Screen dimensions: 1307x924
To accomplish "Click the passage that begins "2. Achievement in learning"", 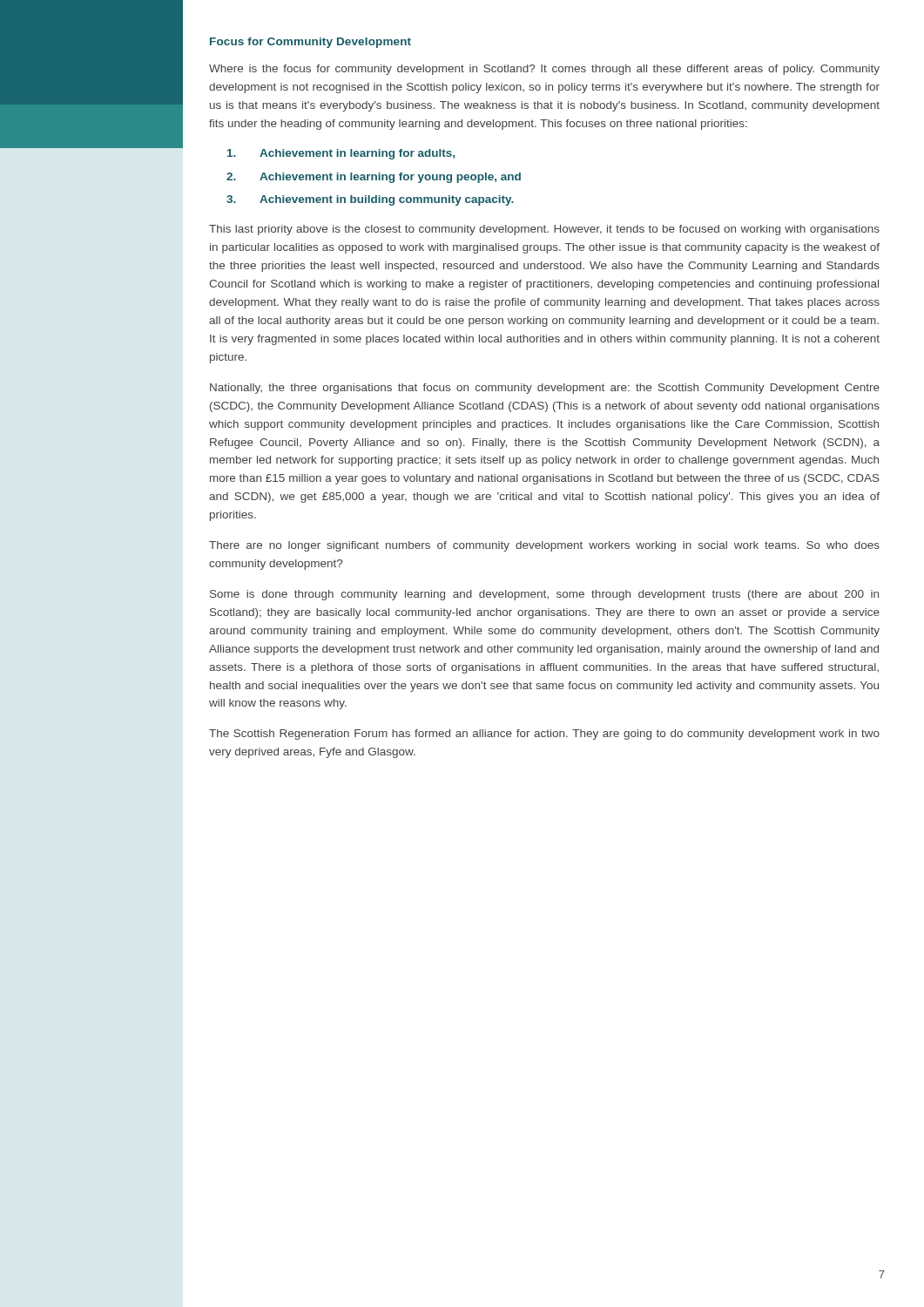I will 374,177.
